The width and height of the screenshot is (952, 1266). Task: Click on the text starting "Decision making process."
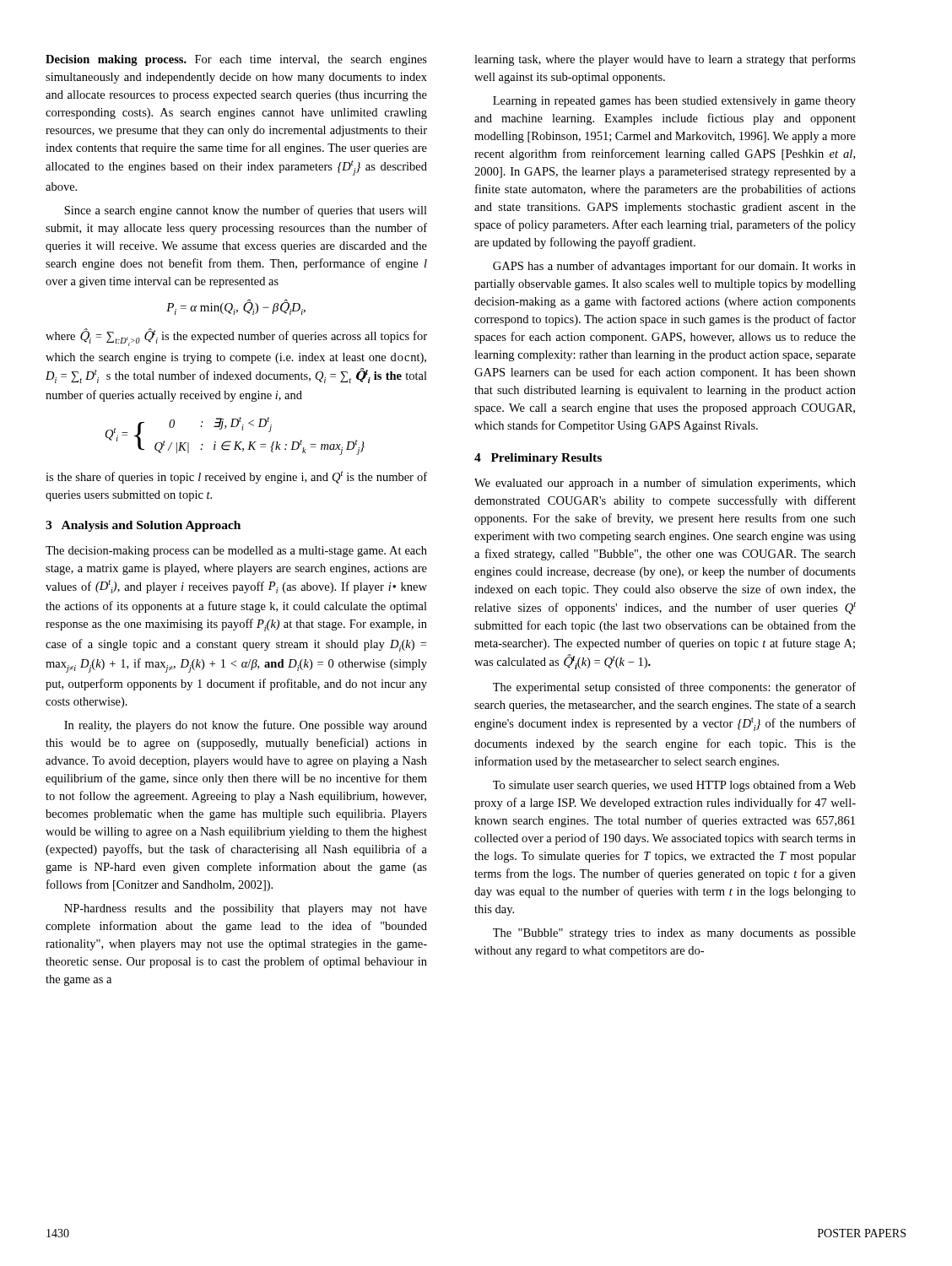pos(236,123)
